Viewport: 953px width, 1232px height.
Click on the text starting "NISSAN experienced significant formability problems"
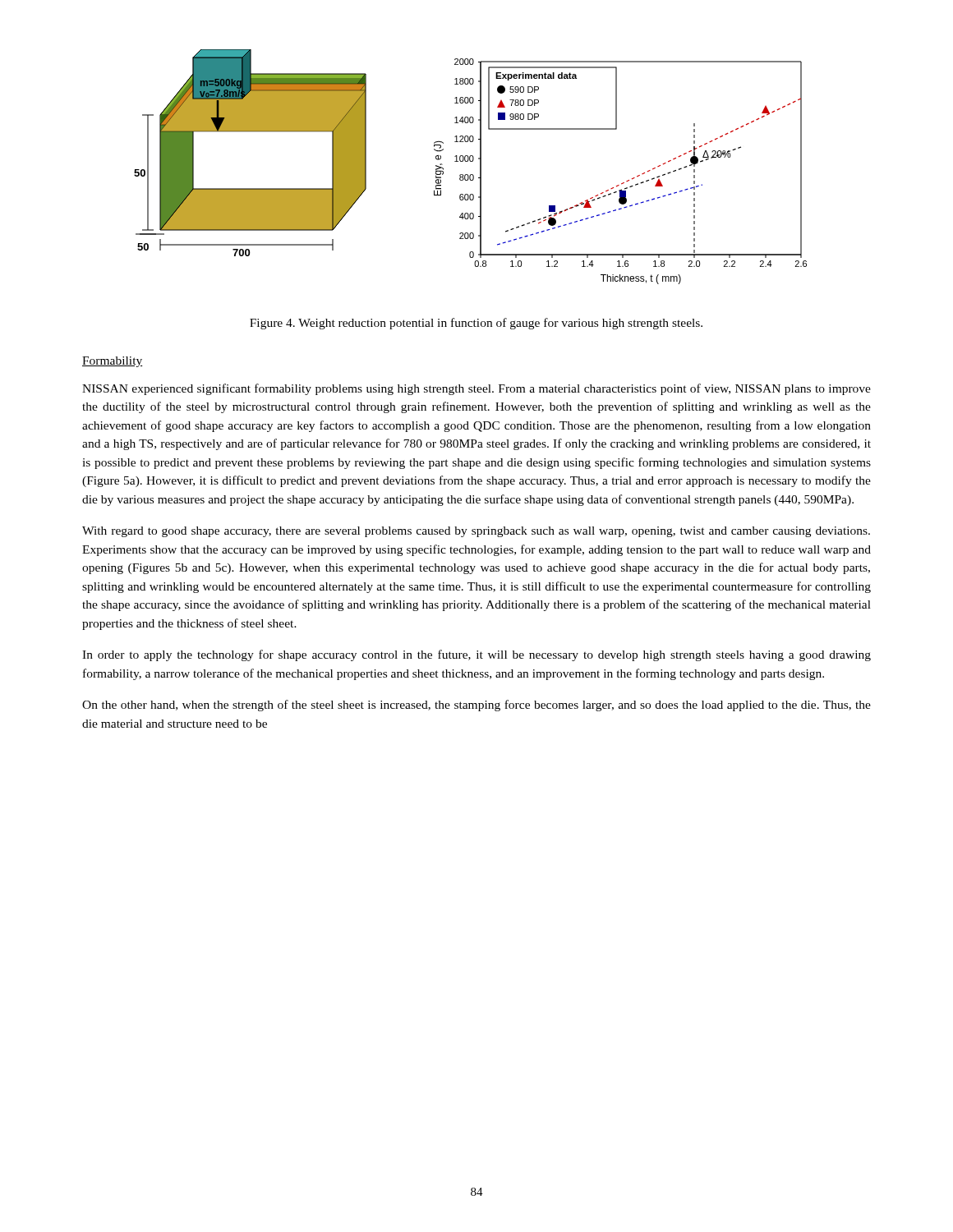(x=476, y=444)
